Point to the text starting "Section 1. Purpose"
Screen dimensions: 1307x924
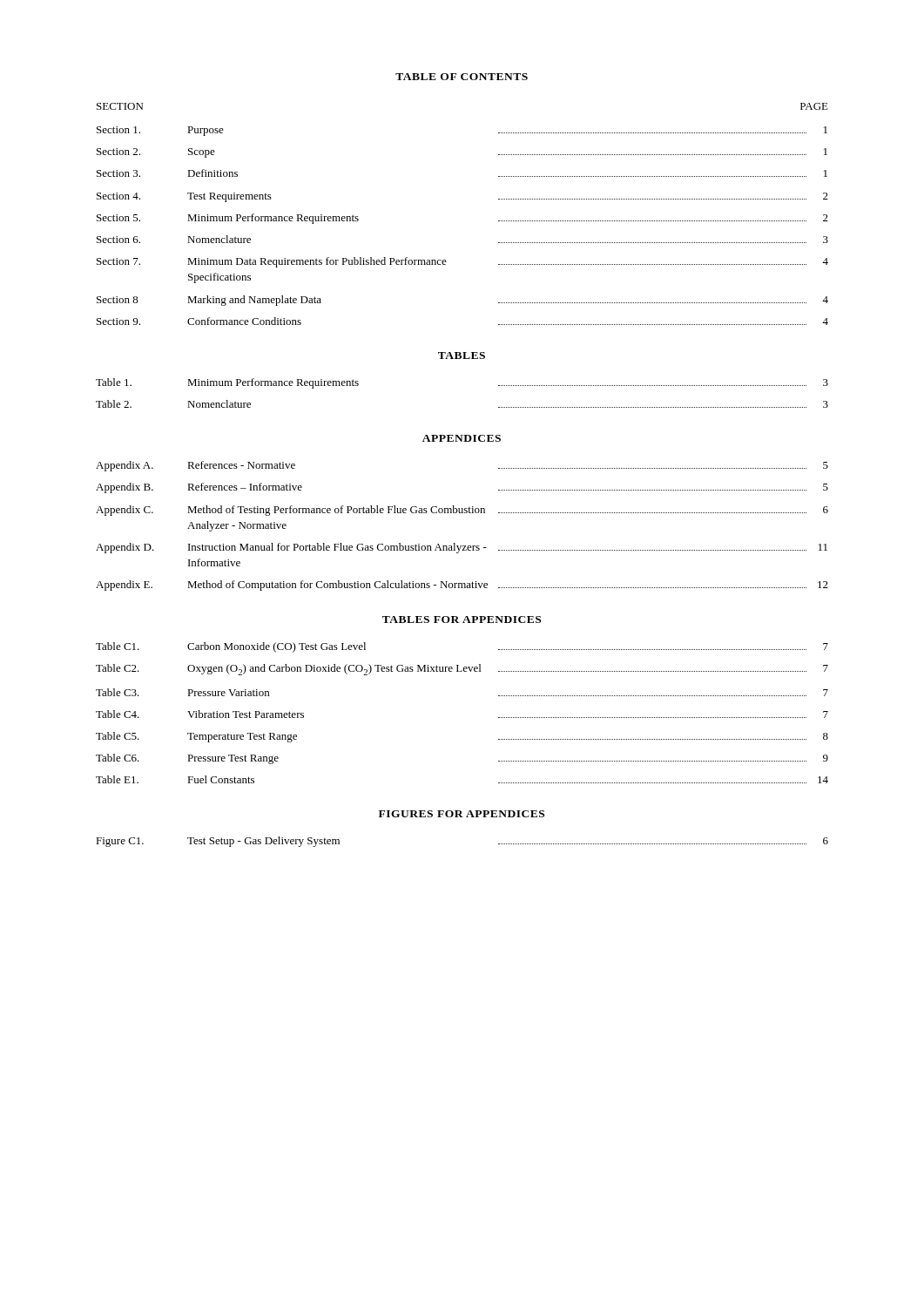point(108,131)
